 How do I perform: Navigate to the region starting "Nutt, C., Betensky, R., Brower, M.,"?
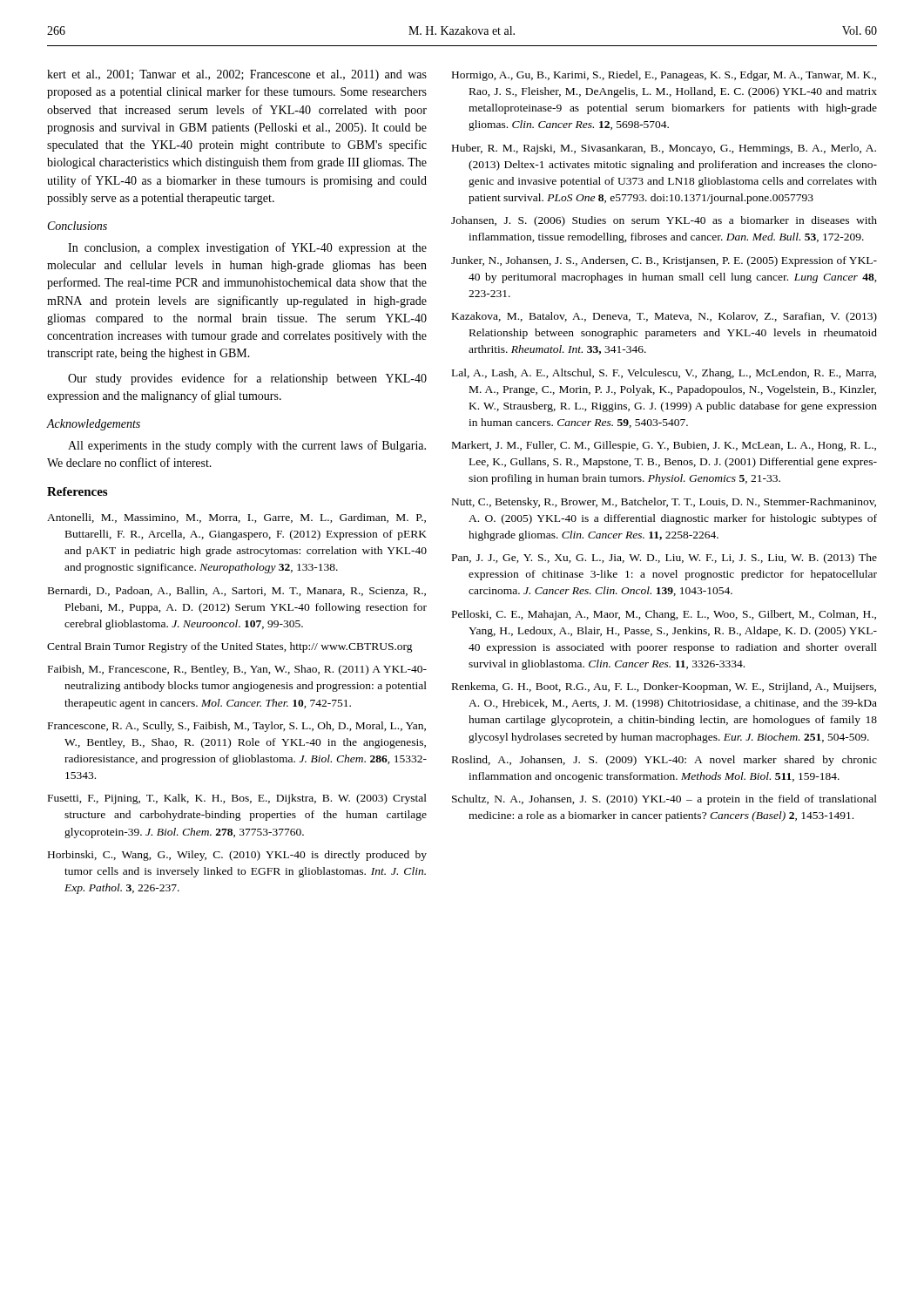[664, 518]
